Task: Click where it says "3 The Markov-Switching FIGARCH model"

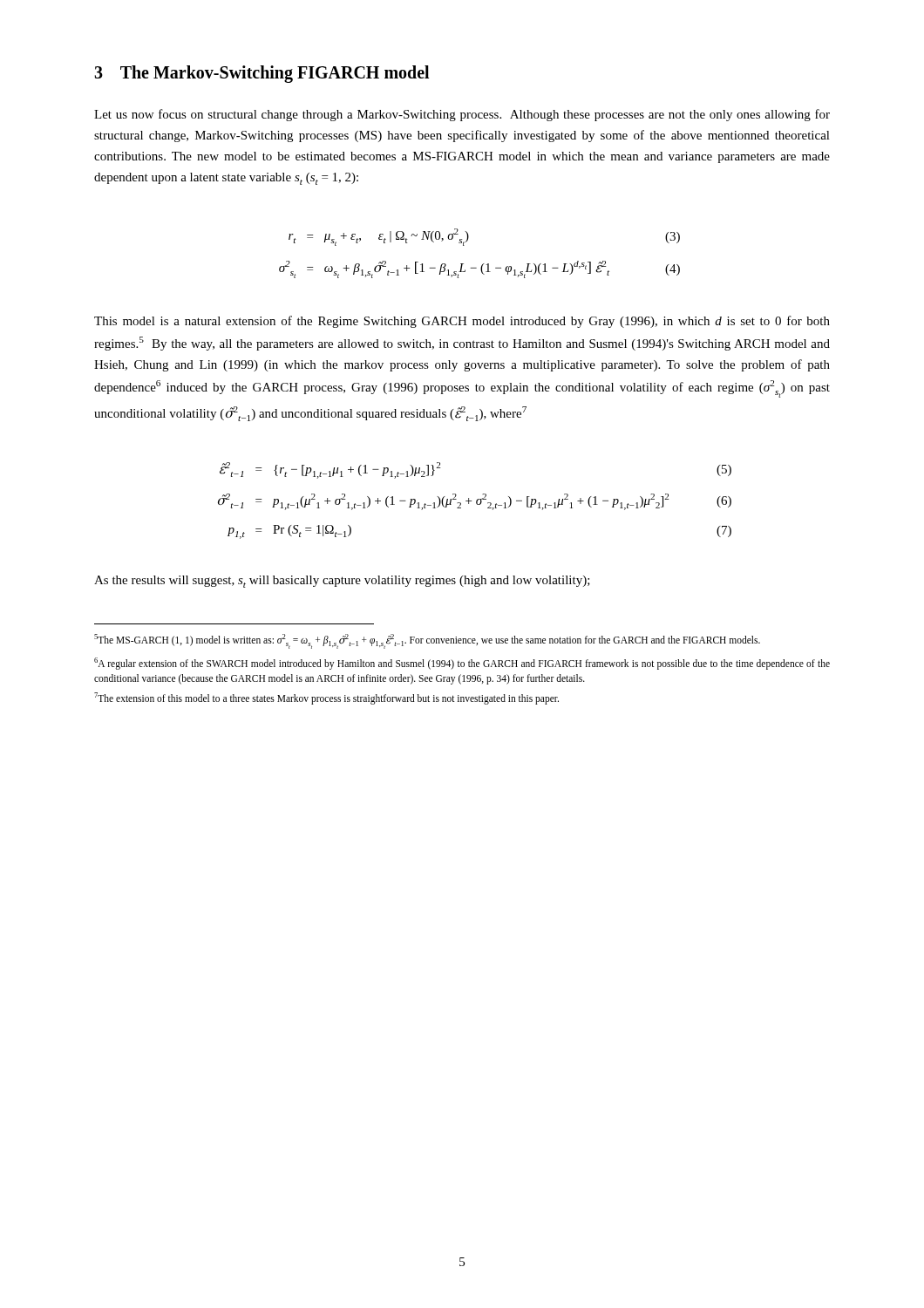Action: click(262, 72)
